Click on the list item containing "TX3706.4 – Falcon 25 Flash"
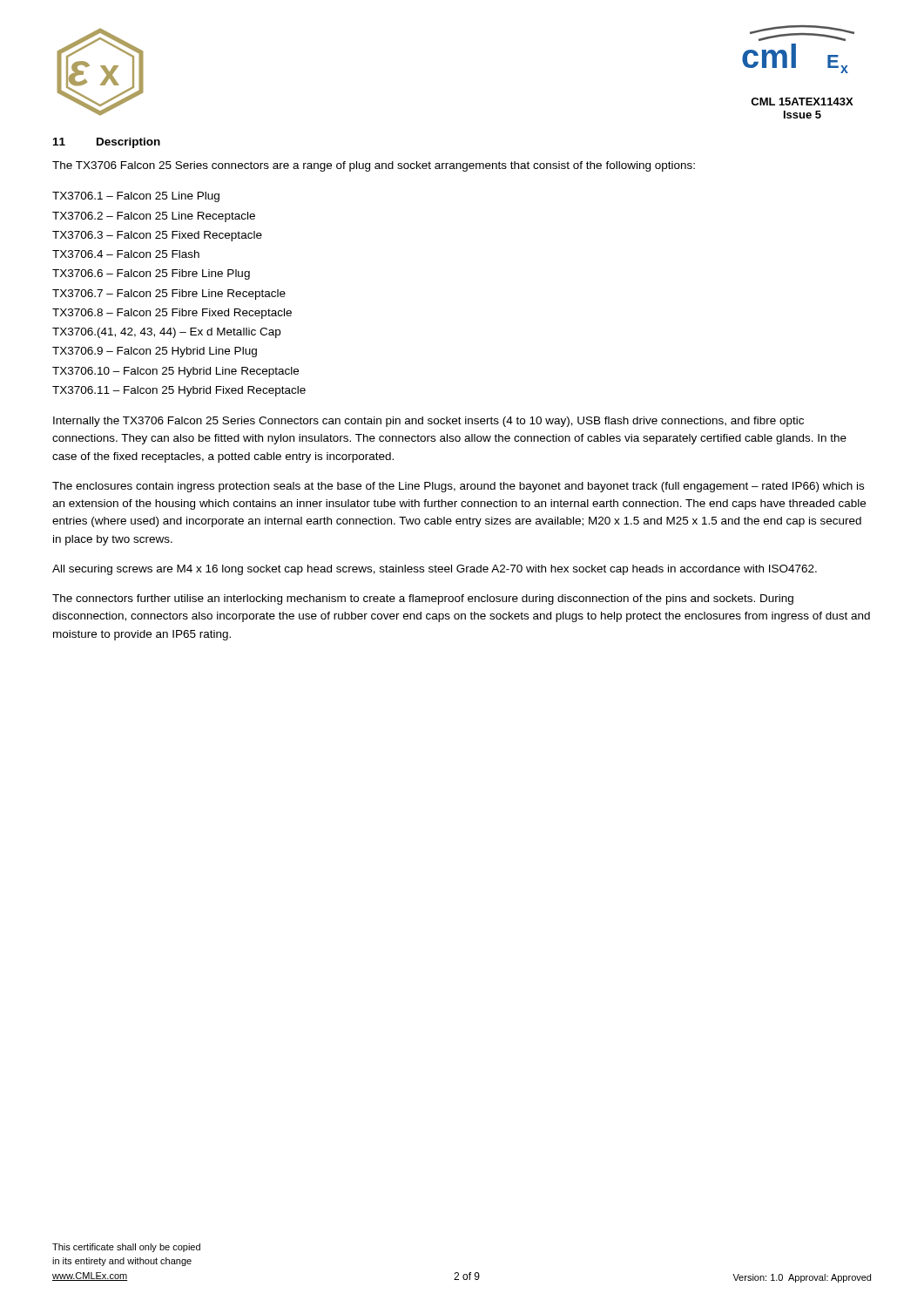Image resolution: width=924 pixels, height=1307 pixels. click(126, 254)
